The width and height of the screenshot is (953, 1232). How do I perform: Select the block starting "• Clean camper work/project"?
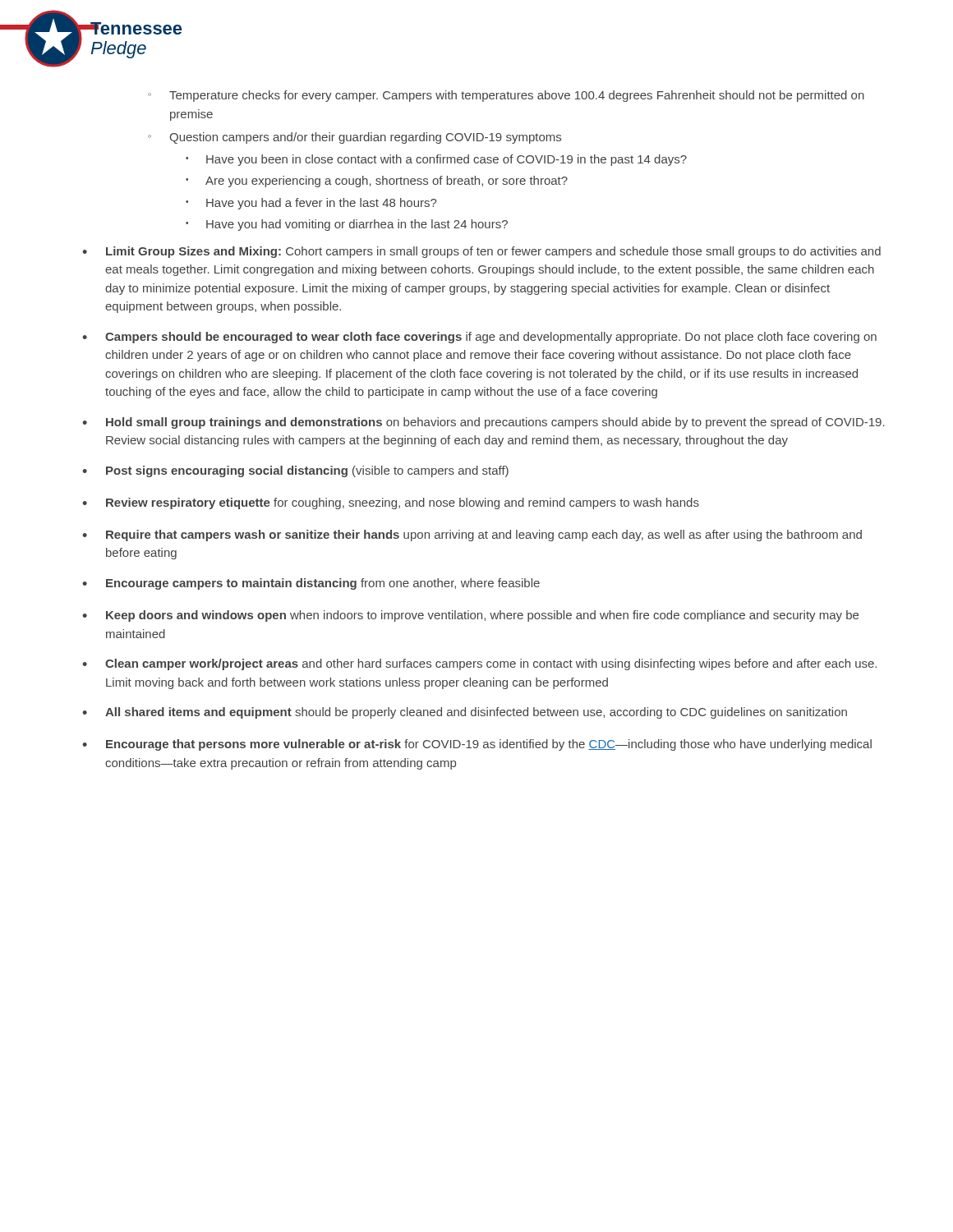[x=485, y=673]
